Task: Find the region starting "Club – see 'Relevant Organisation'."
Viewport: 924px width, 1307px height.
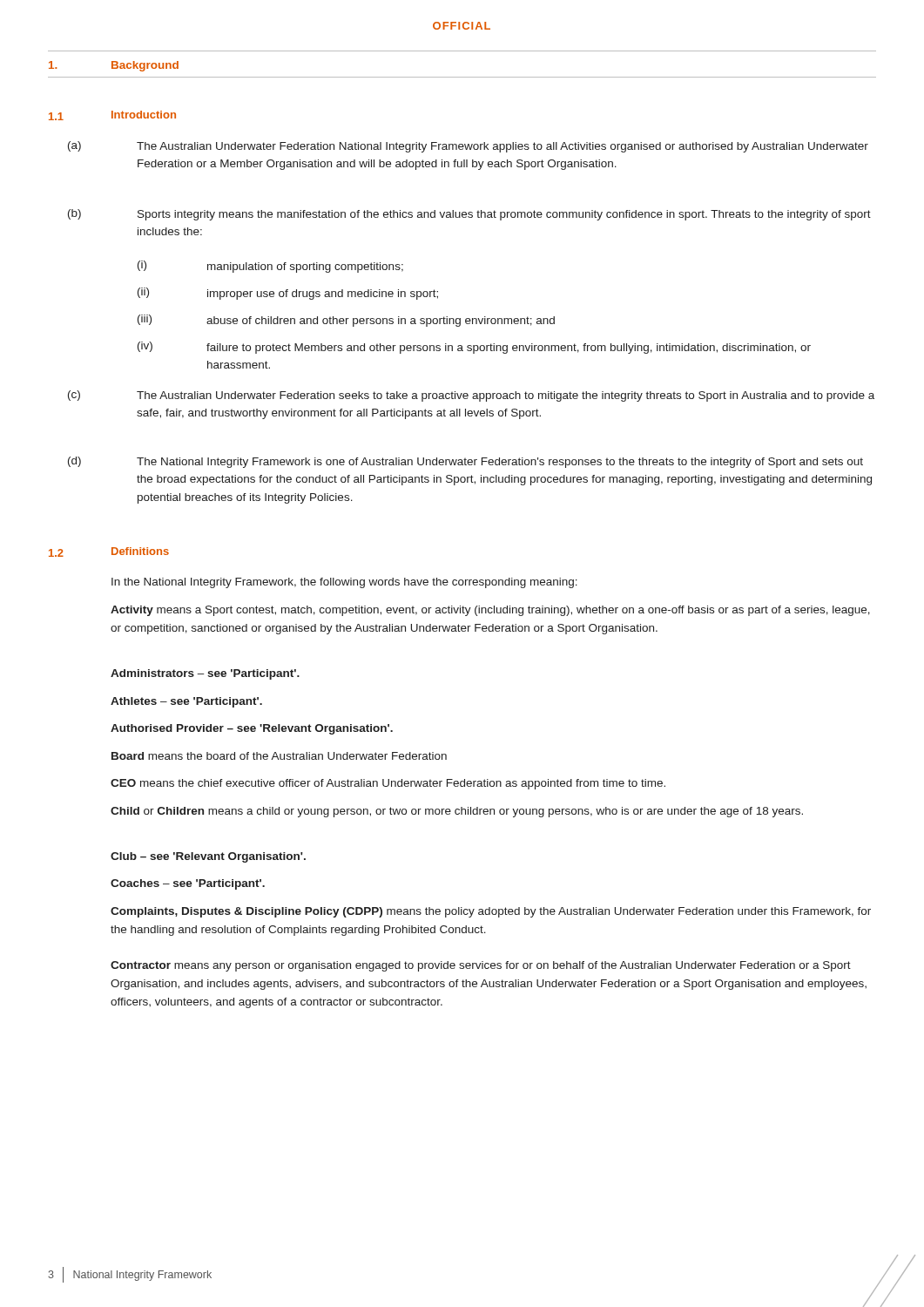Action: click(208, 857)
